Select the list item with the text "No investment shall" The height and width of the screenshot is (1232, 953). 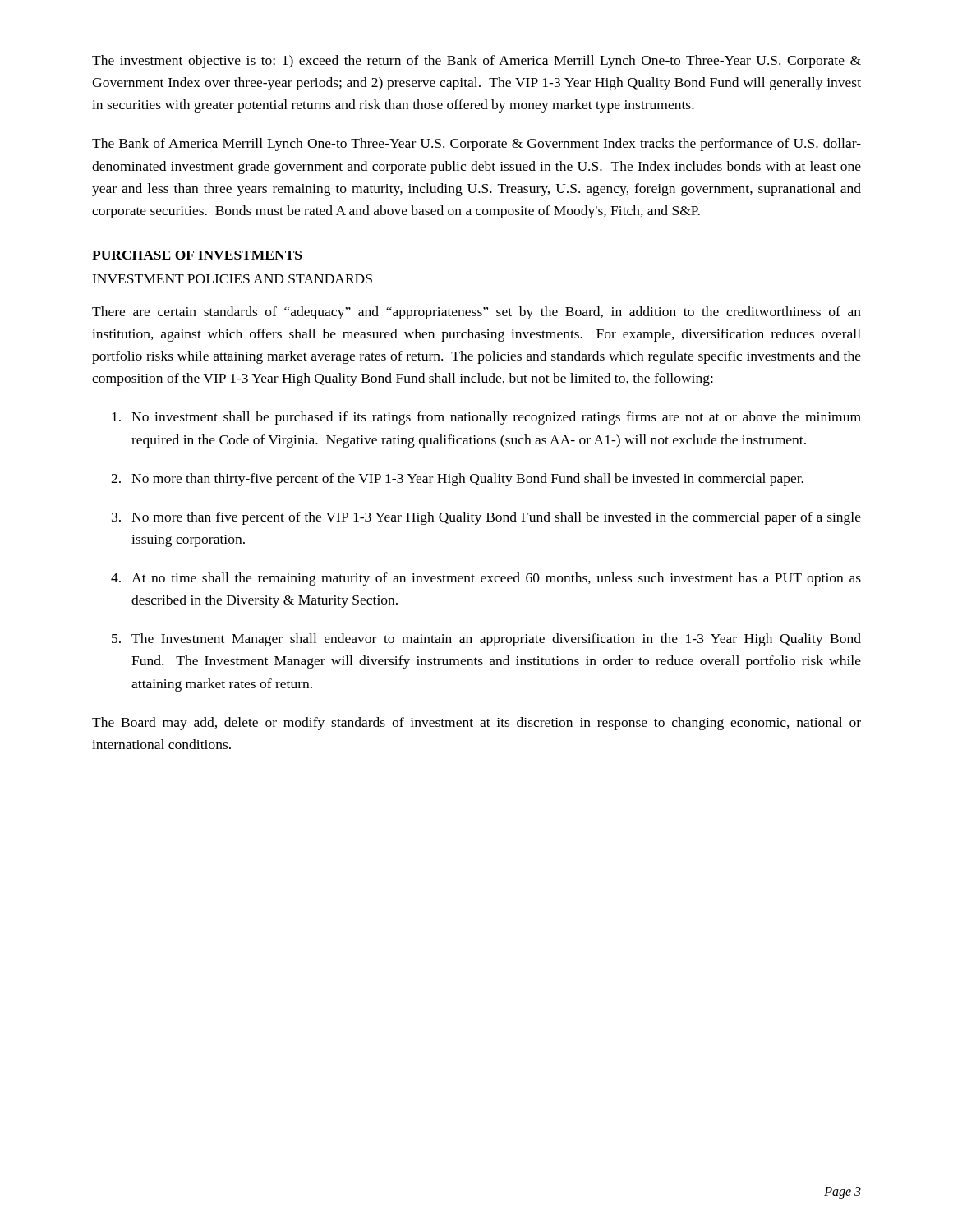[476, 428]
